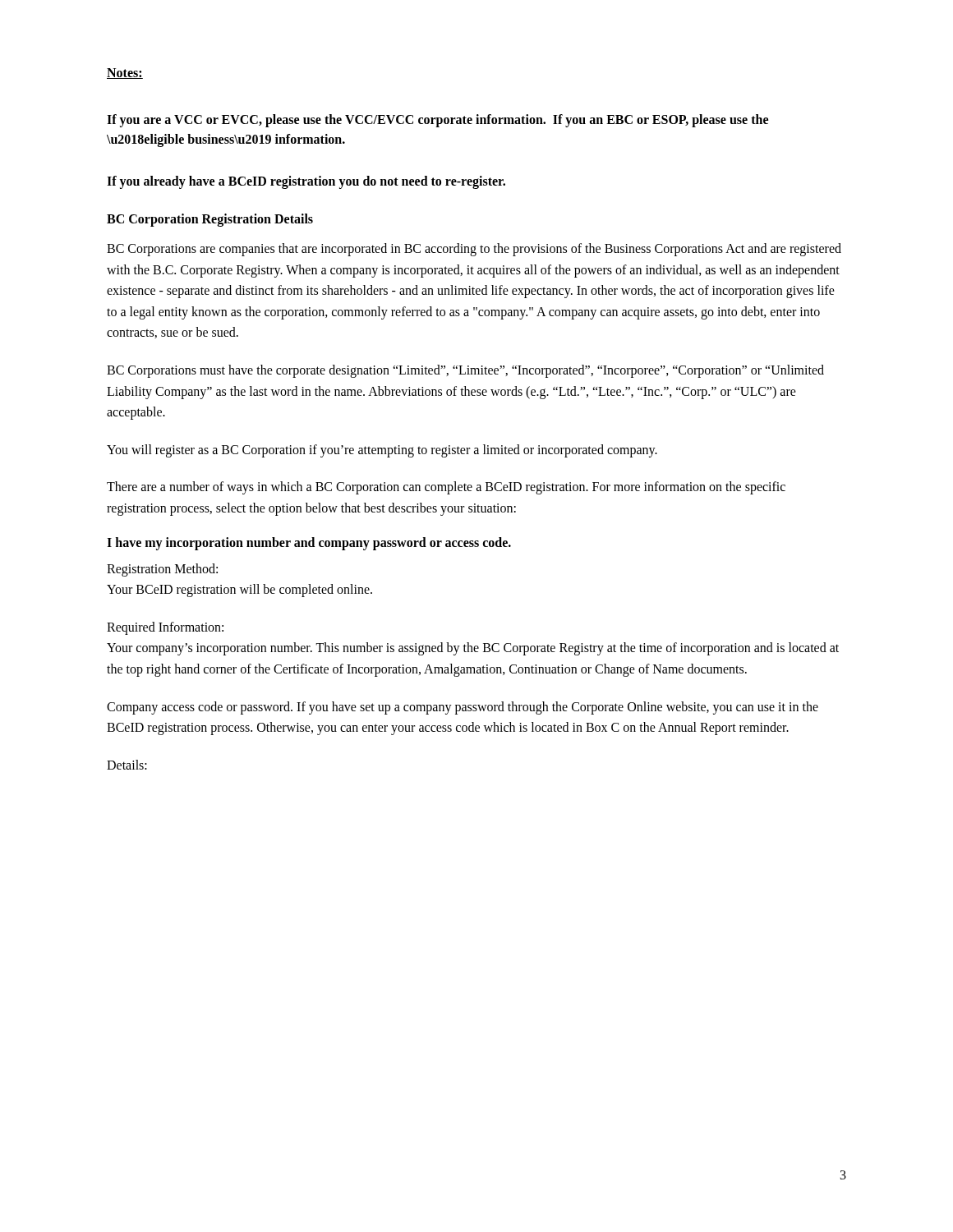Select the text block containing "If you already have a BCeID registration you"
Screen dimensions: 1232x953
click(x=306, y=181)
